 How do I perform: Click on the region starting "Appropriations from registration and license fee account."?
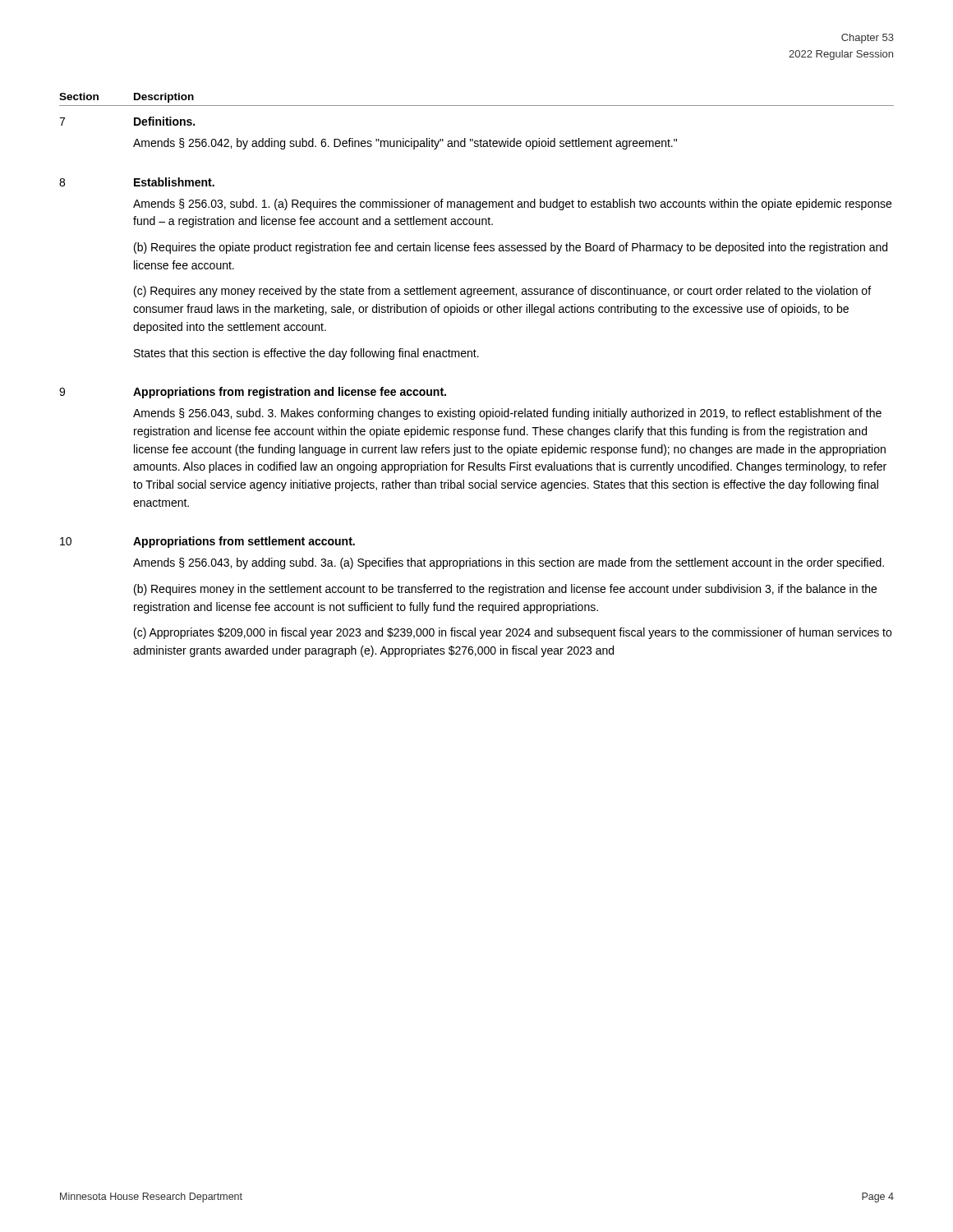click(290, 392)
